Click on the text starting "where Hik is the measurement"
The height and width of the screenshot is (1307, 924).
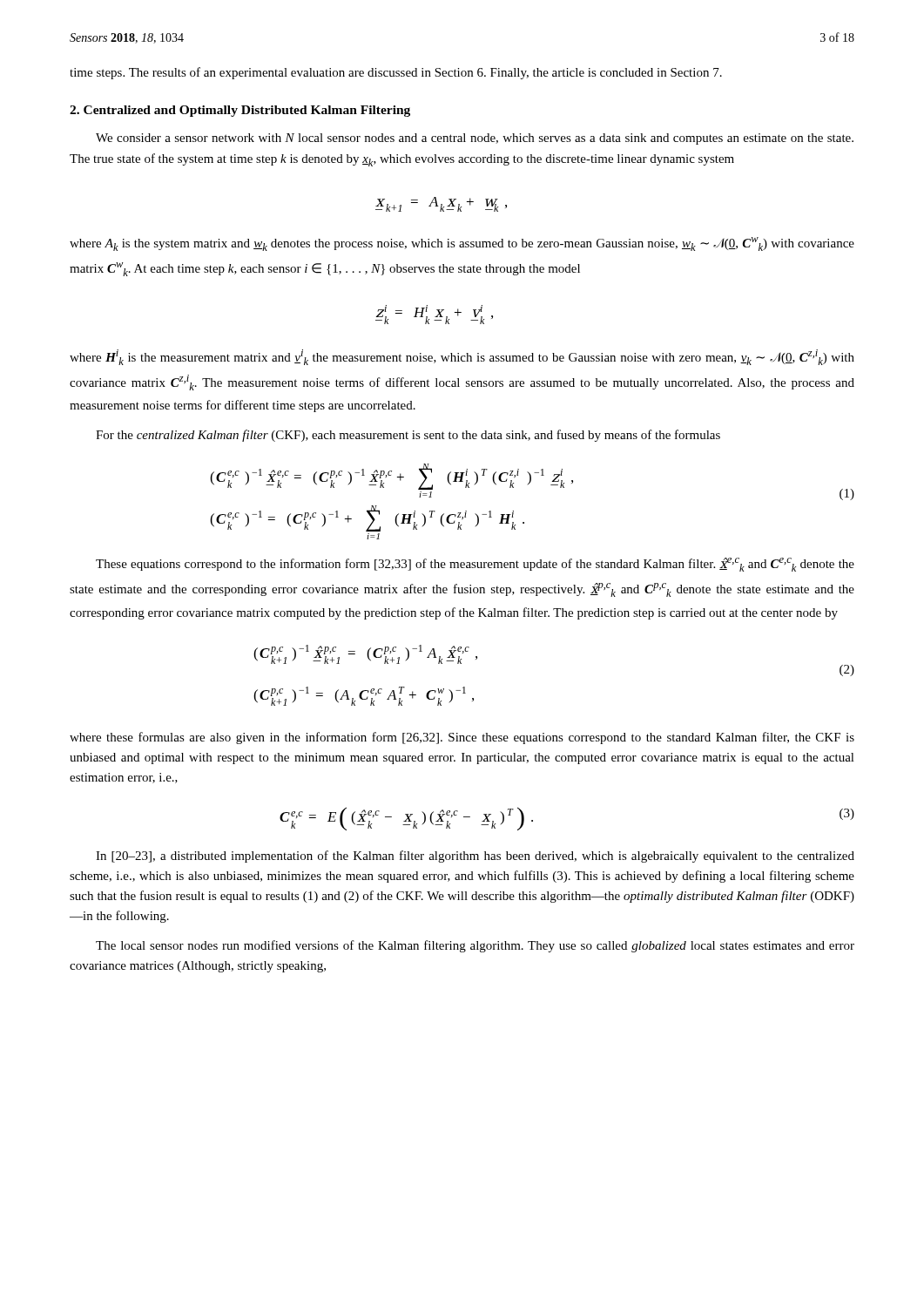462,379
